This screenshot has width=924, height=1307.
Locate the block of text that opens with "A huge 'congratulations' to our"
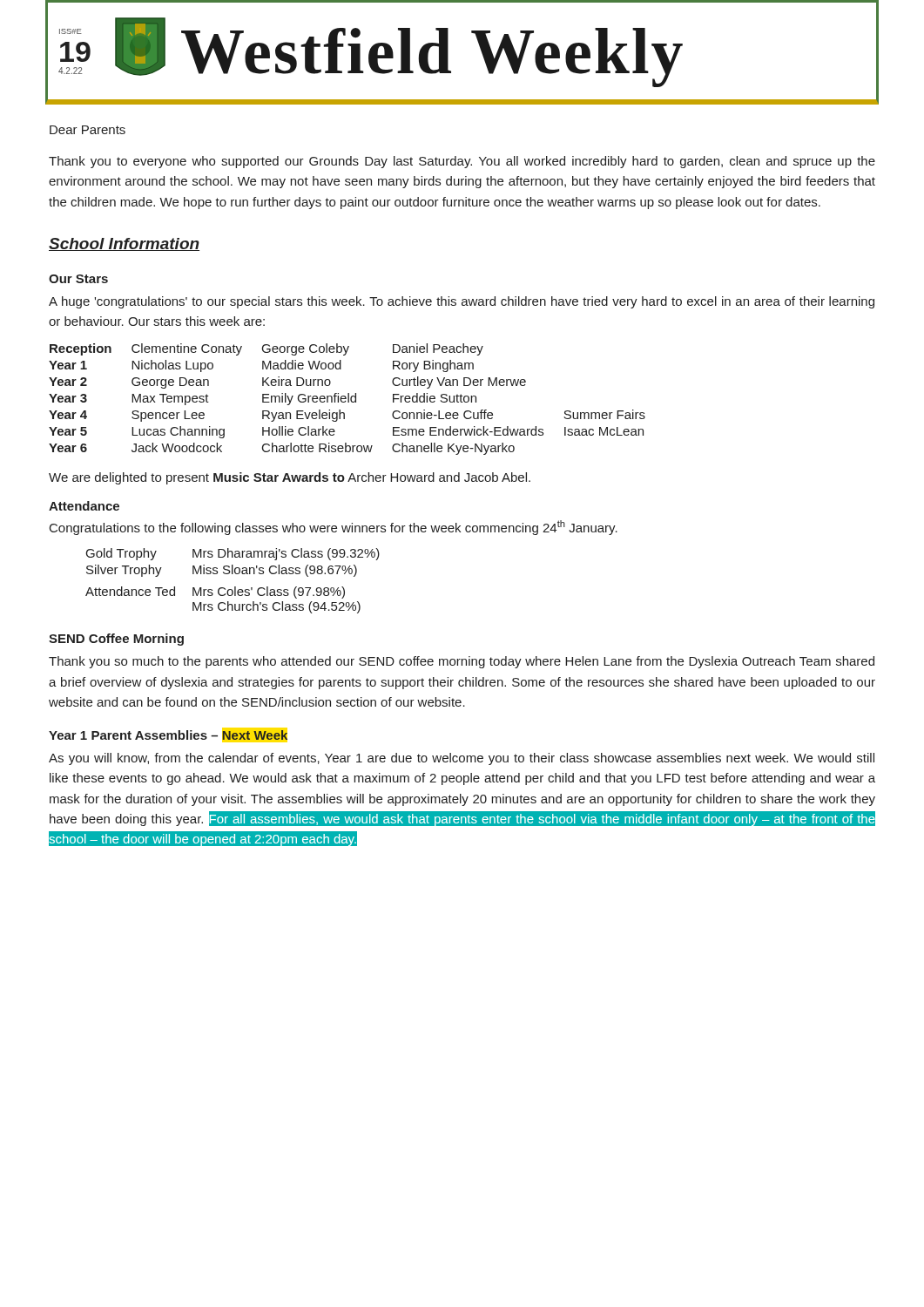pyautogui.click(x=462, y=311)
